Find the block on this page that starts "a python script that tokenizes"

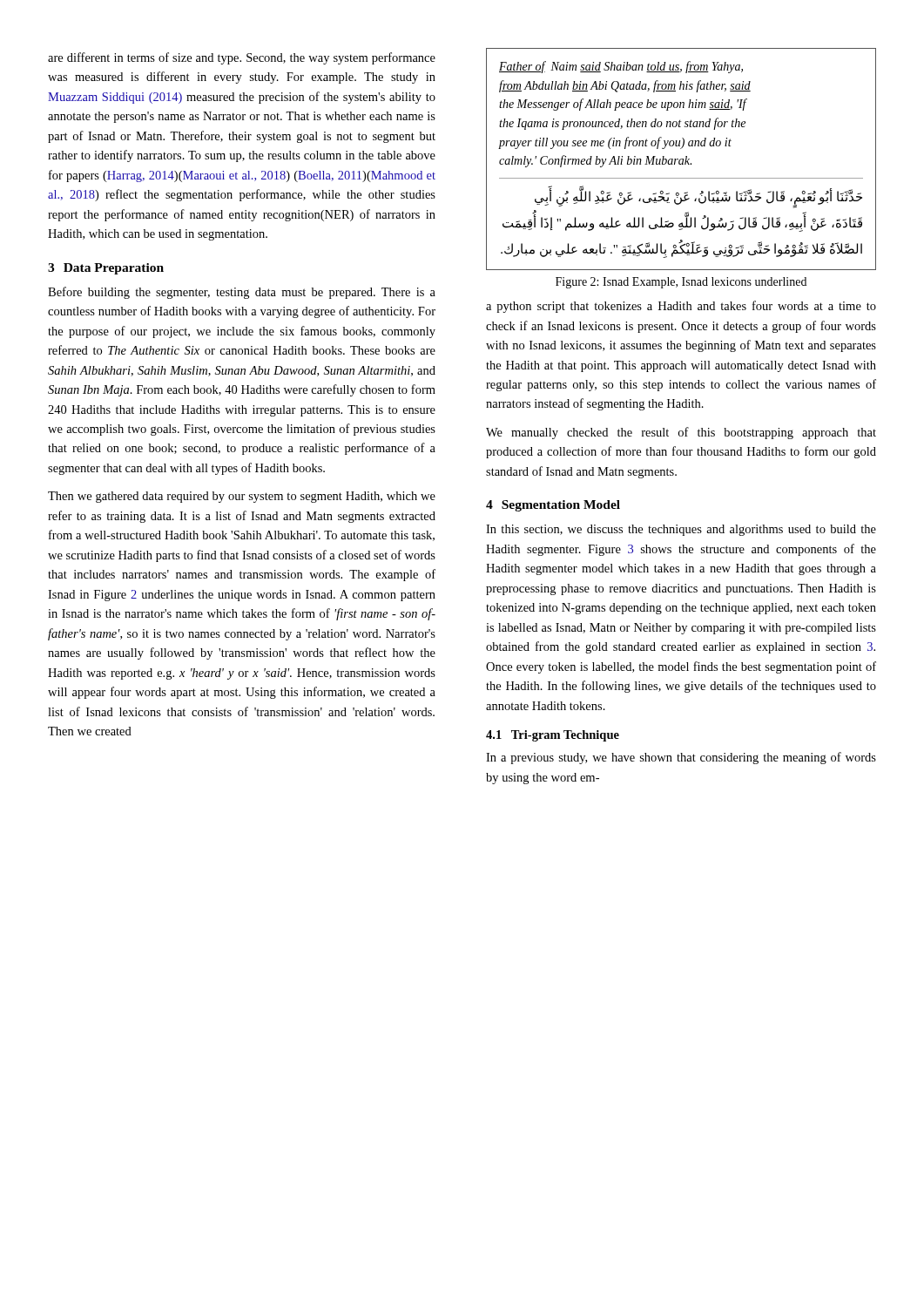(681, 355)
